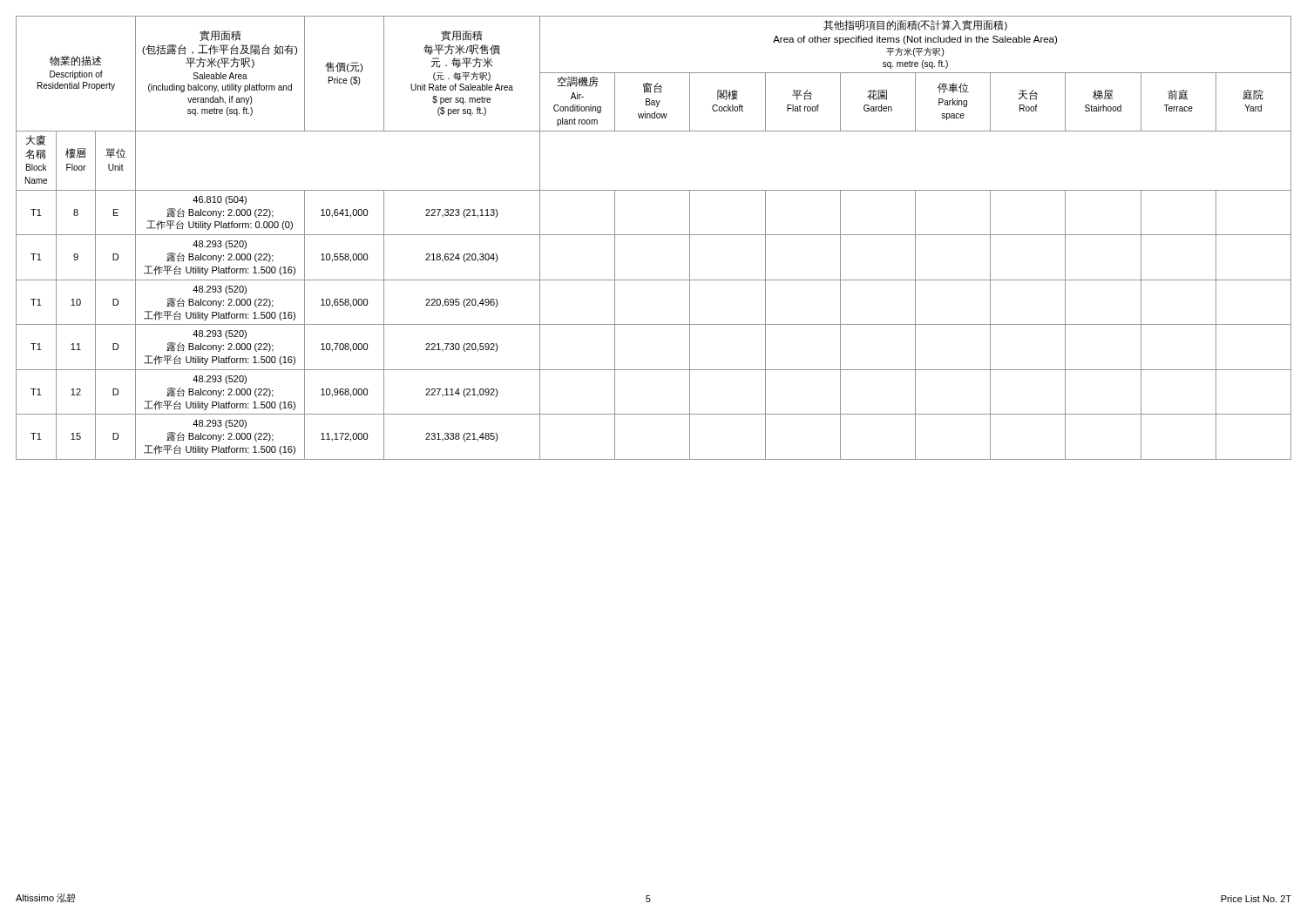Select the table that reads "物業的描述"

654,238
